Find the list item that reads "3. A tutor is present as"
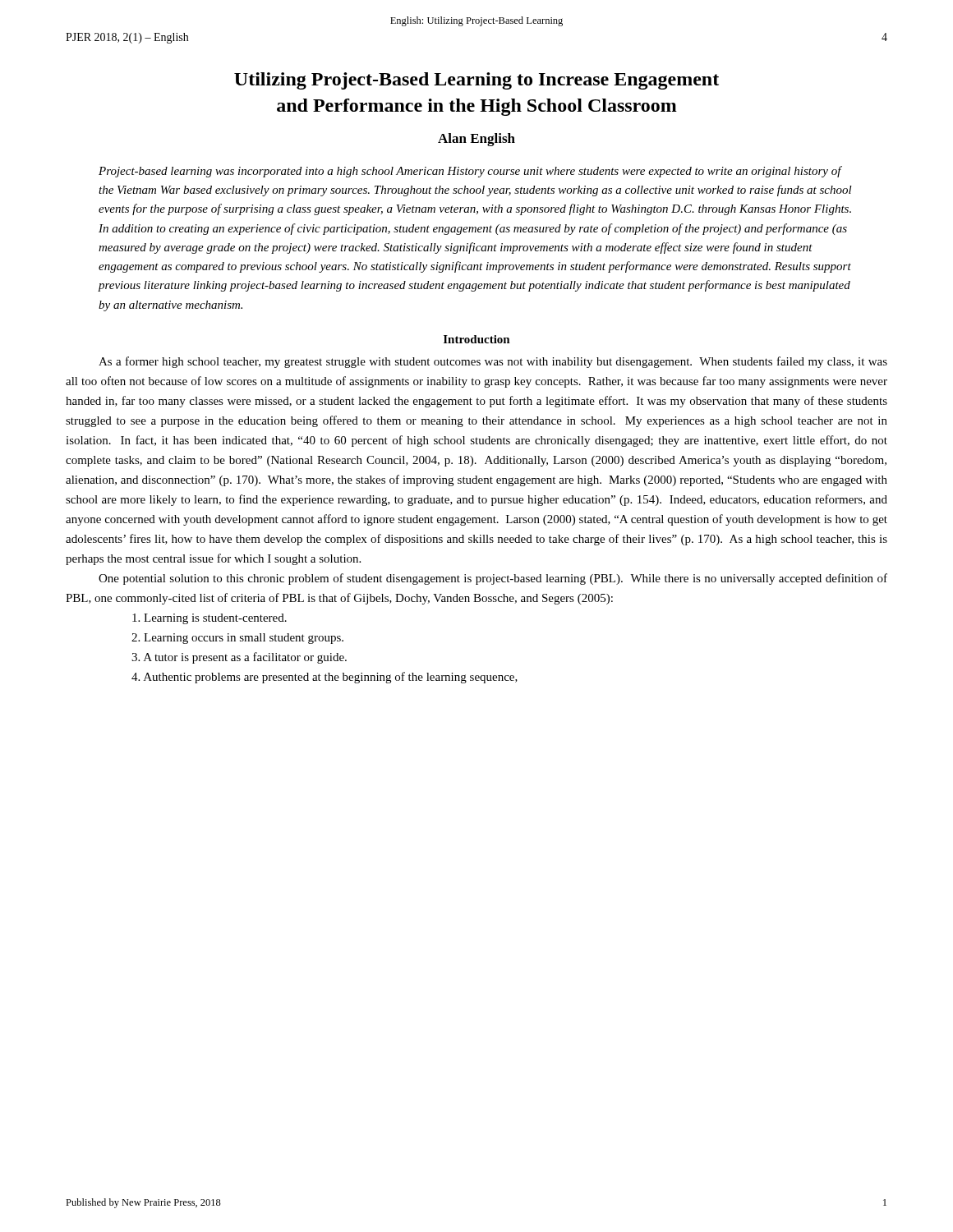 point(239,657)
